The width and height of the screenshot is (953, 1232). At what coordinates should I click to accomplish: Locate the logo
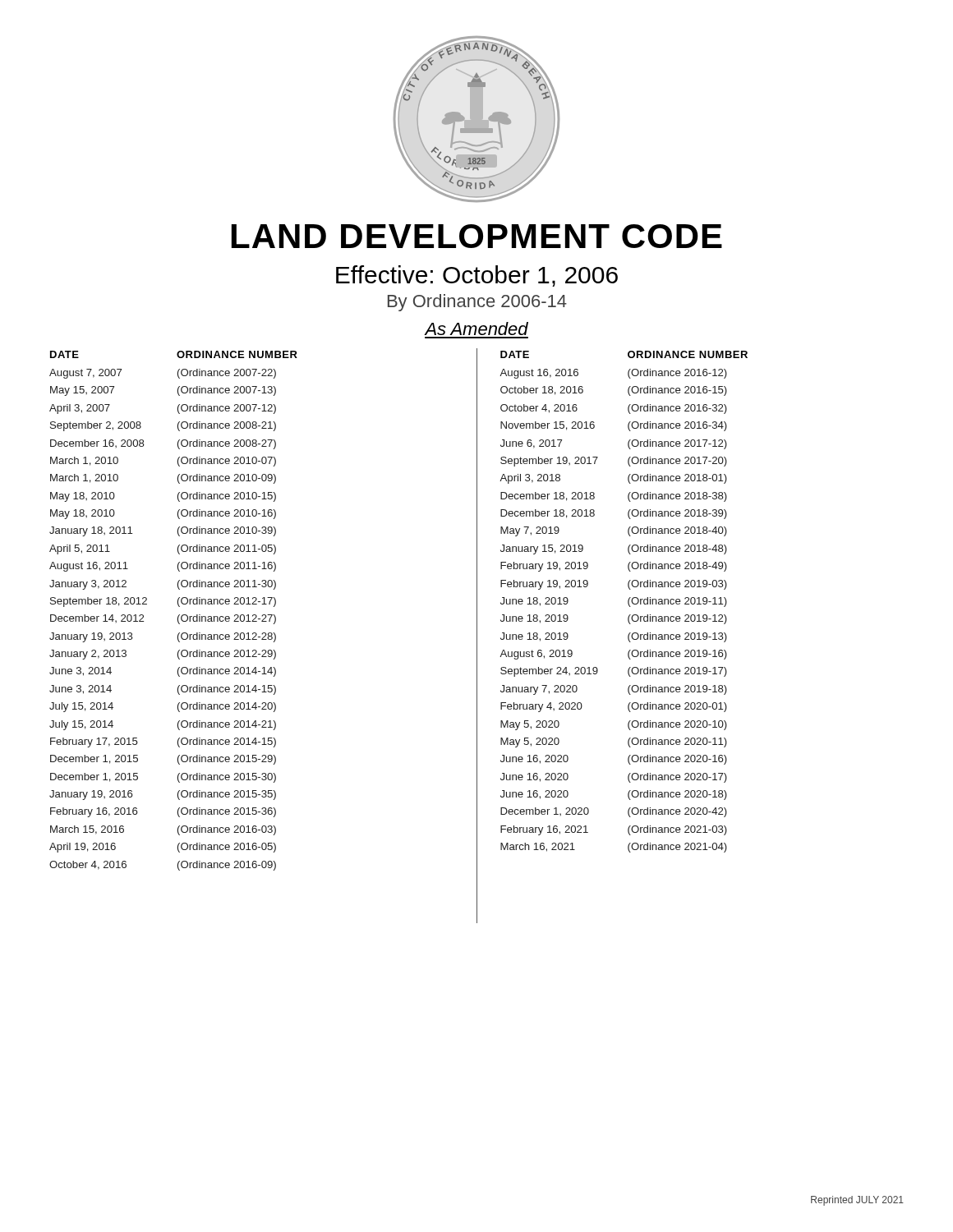coord(476,104)
